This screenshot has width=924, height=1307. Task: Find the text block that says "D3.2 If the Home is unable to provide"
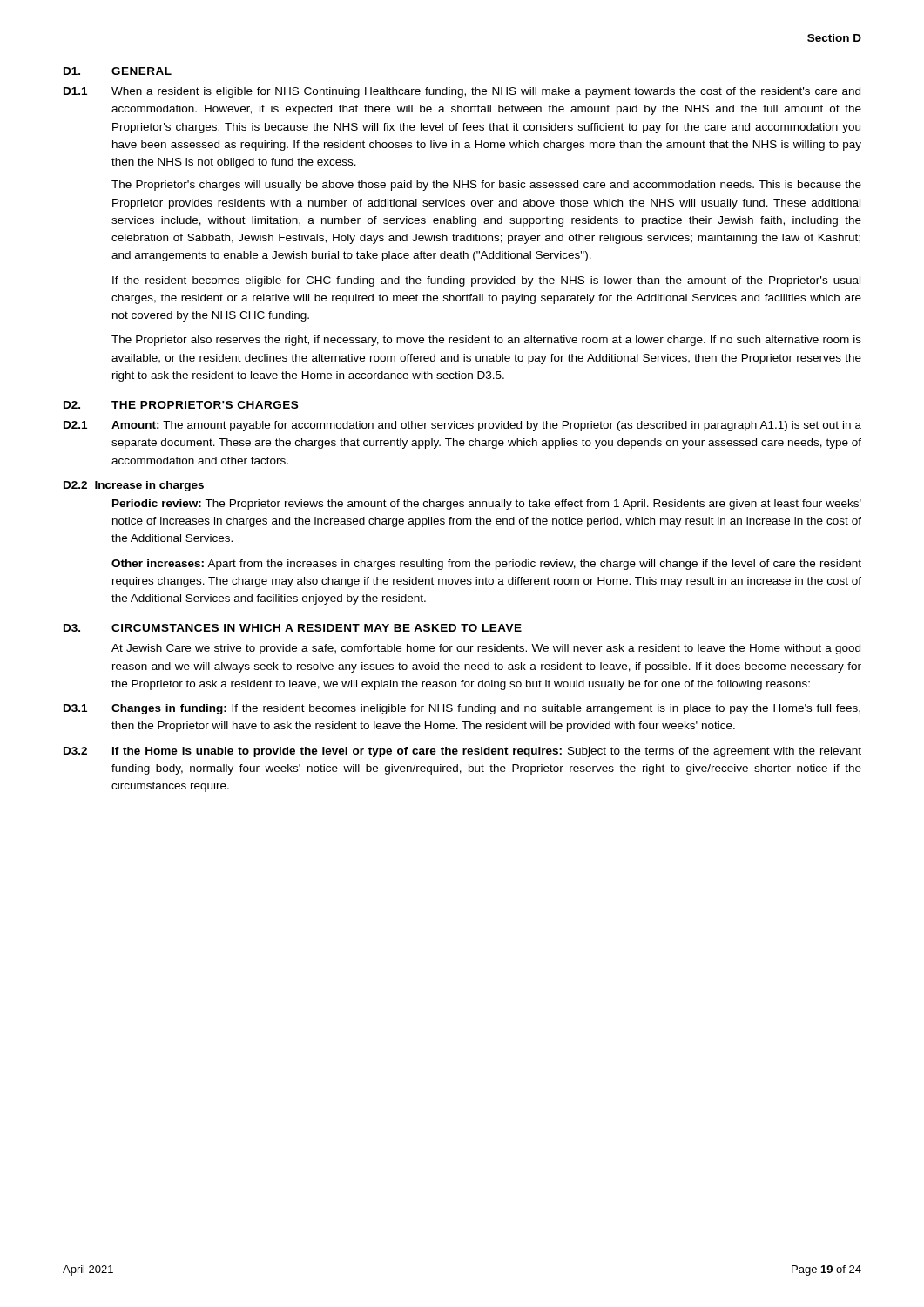(x=462, y=768)
